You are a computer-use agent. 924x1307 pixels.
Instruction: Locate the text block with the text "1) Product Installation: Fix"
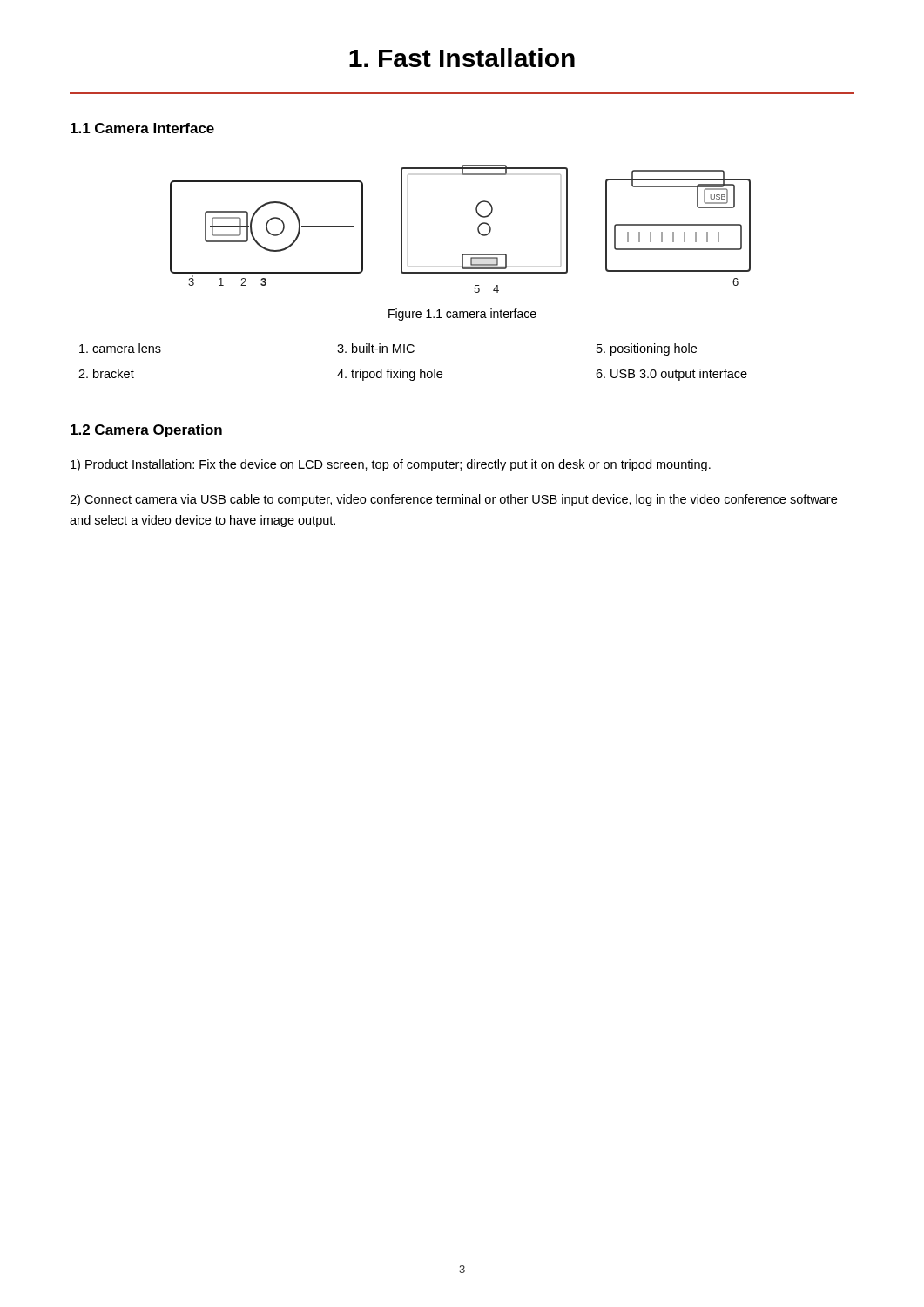point(390,464)
